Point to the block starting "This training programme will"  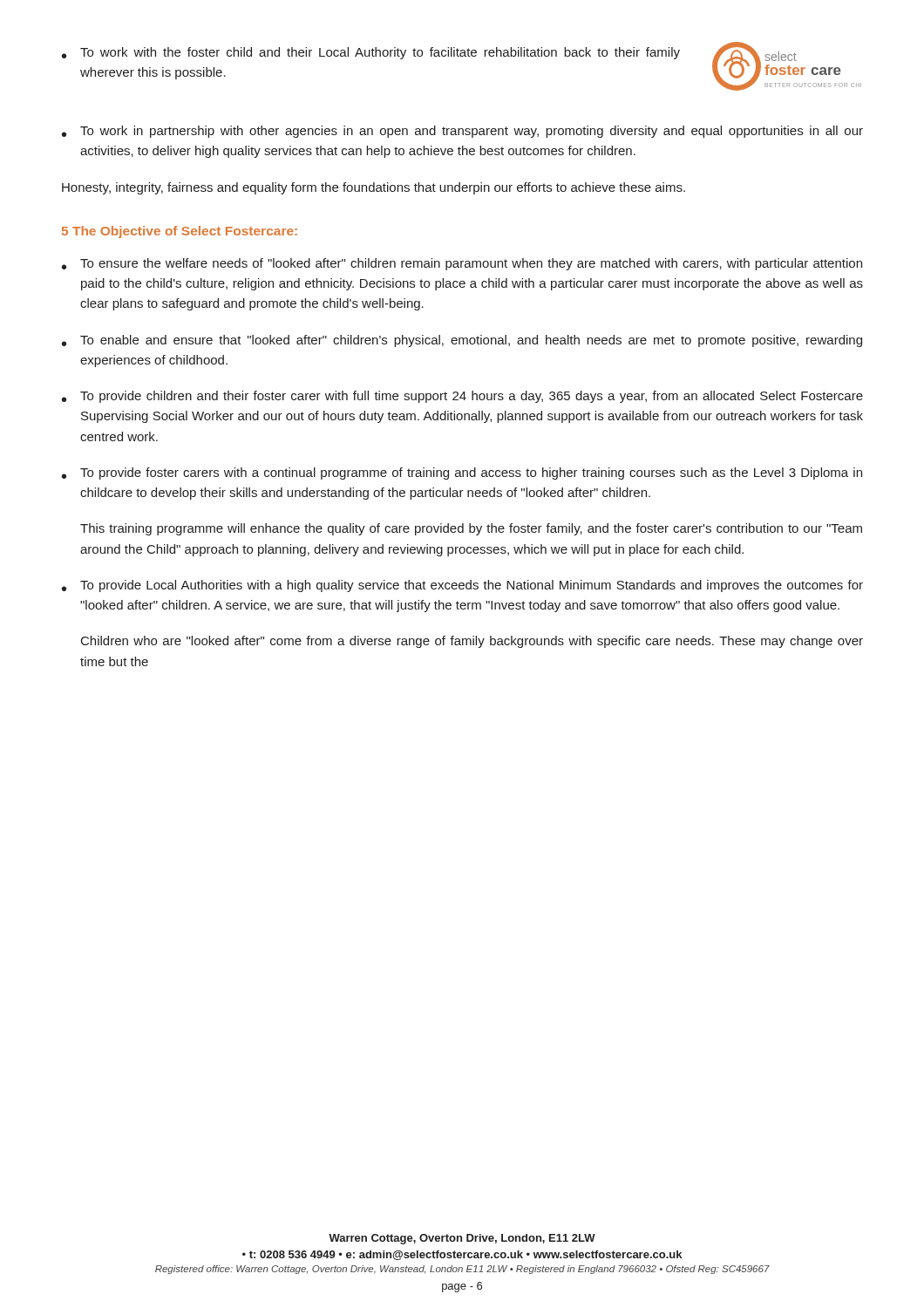pos(472,538)
